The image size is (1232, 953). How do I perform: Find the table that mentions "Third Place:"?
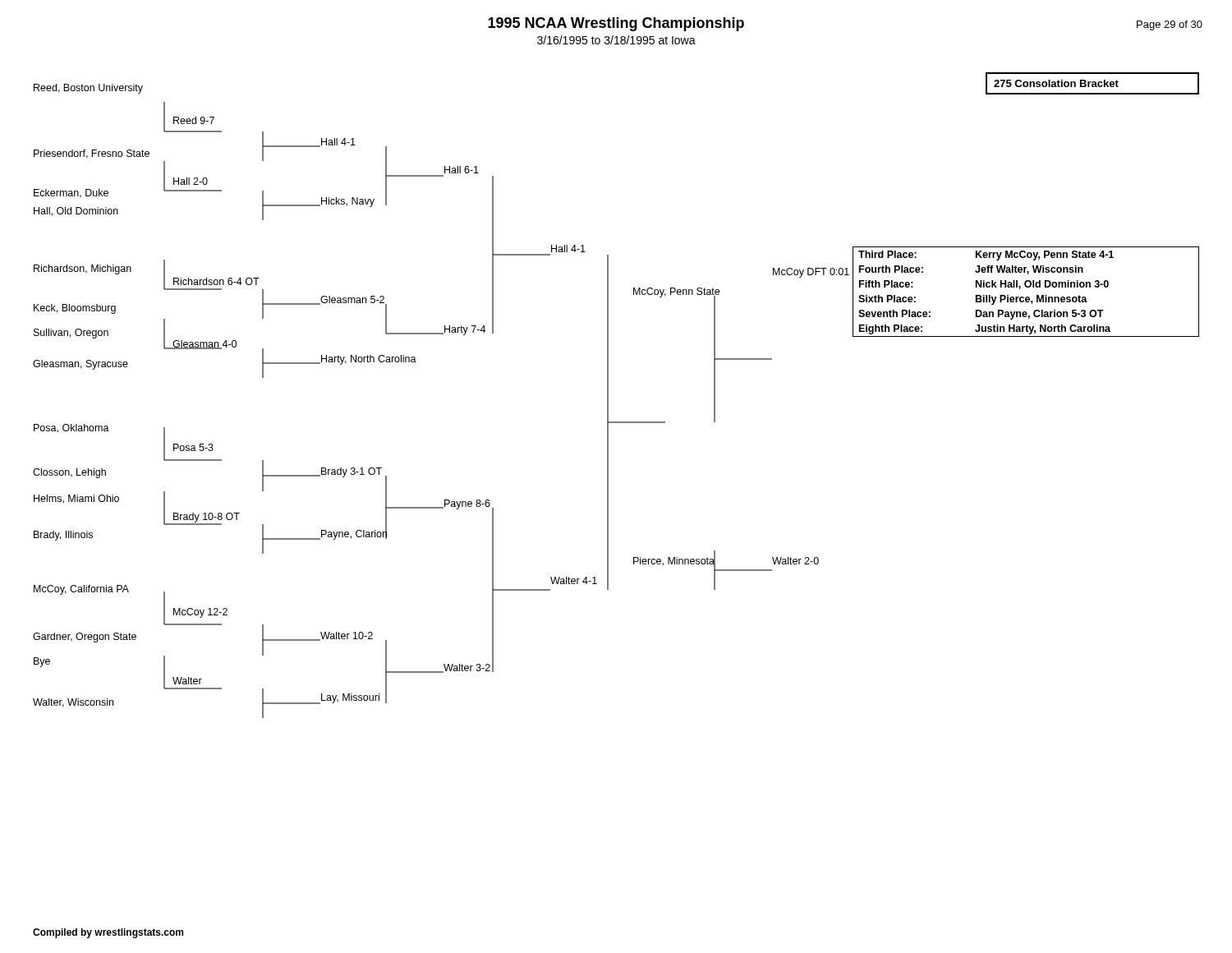coord(1026,292)
